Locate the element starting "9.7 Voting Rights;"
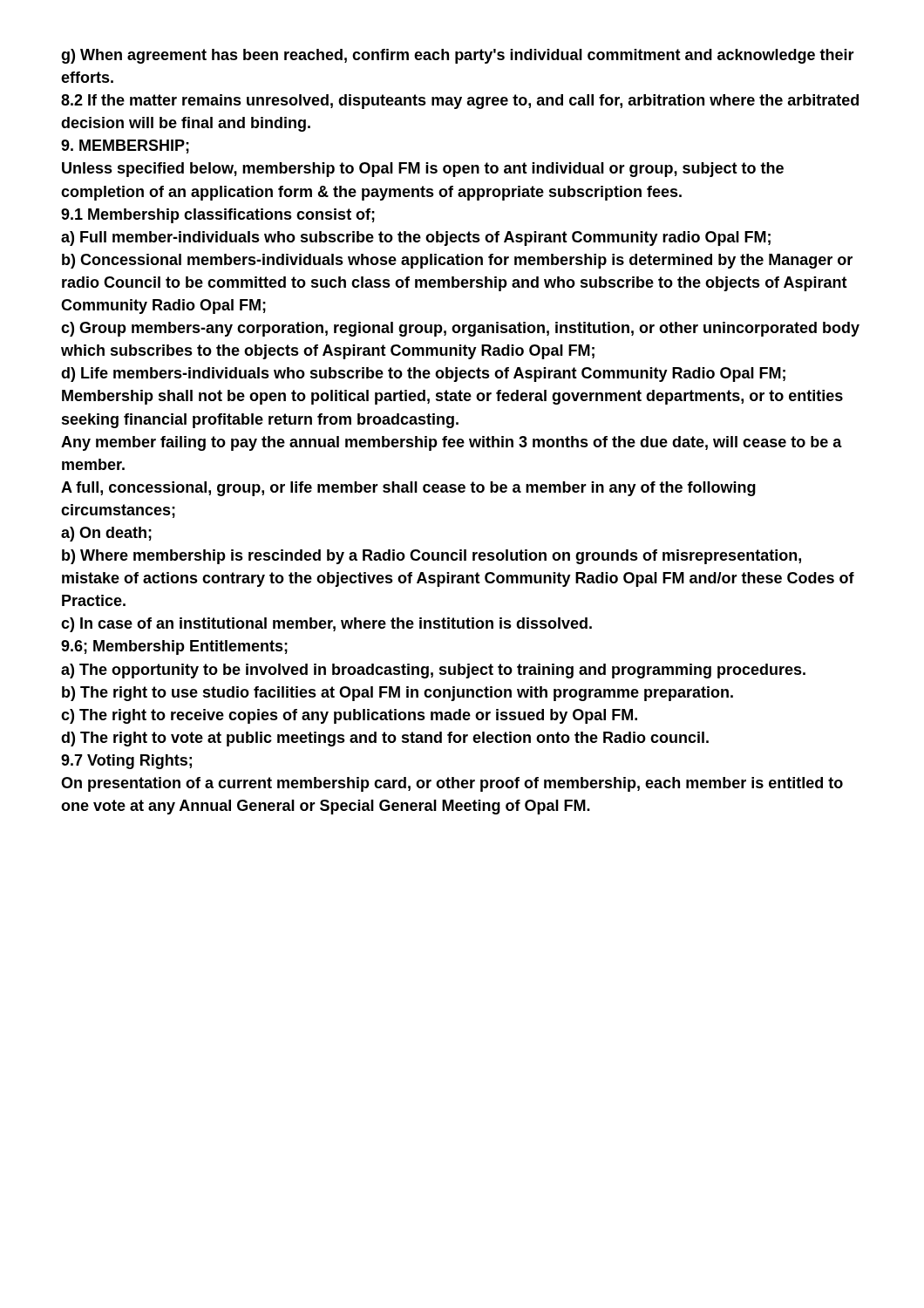 (x=127, y=760)
